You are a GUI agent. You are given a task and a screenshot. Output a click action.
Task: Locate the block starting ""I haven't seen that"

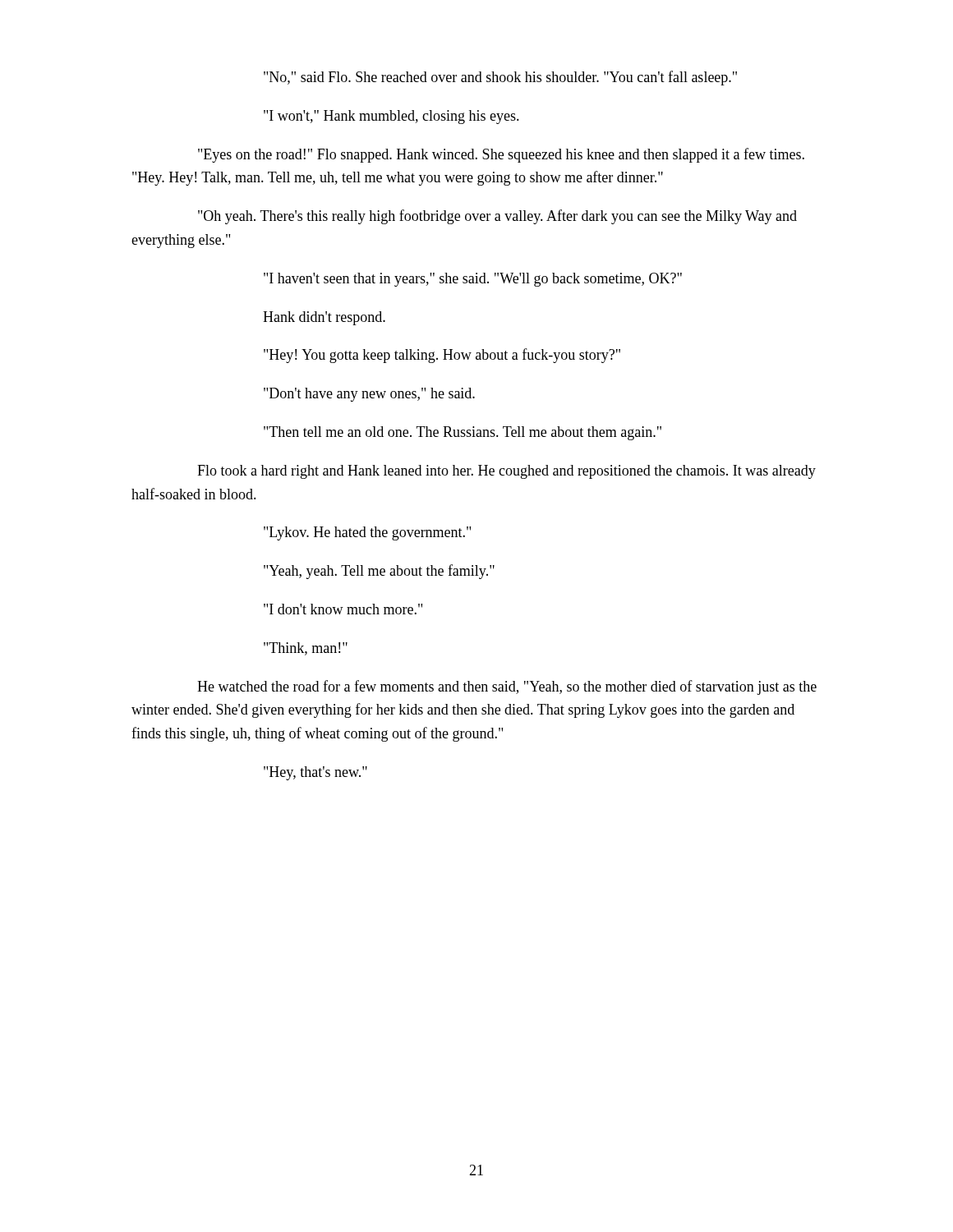(x=476, y=279)
